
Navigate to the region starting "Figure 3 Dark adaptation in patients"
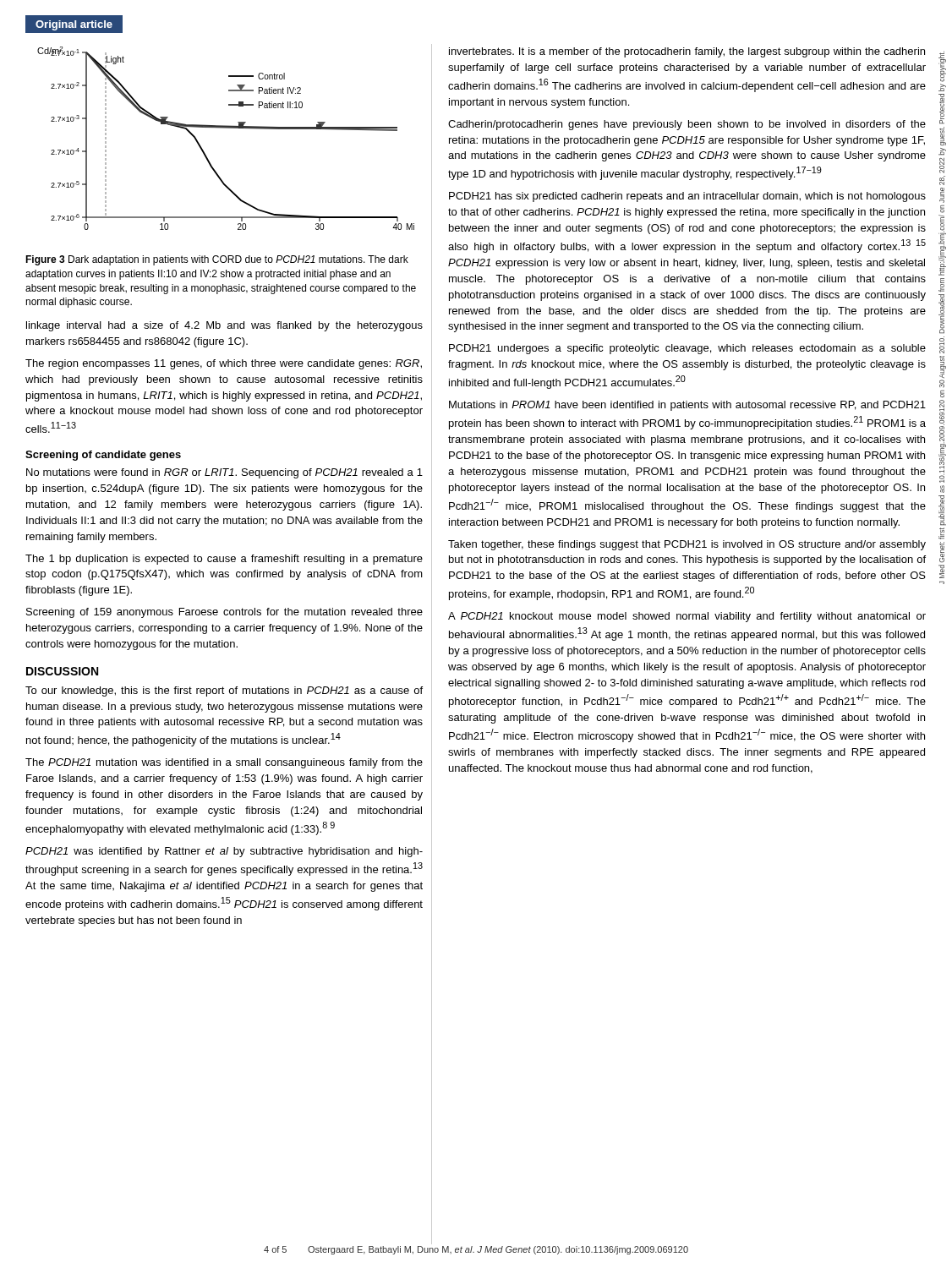(221, 281)
